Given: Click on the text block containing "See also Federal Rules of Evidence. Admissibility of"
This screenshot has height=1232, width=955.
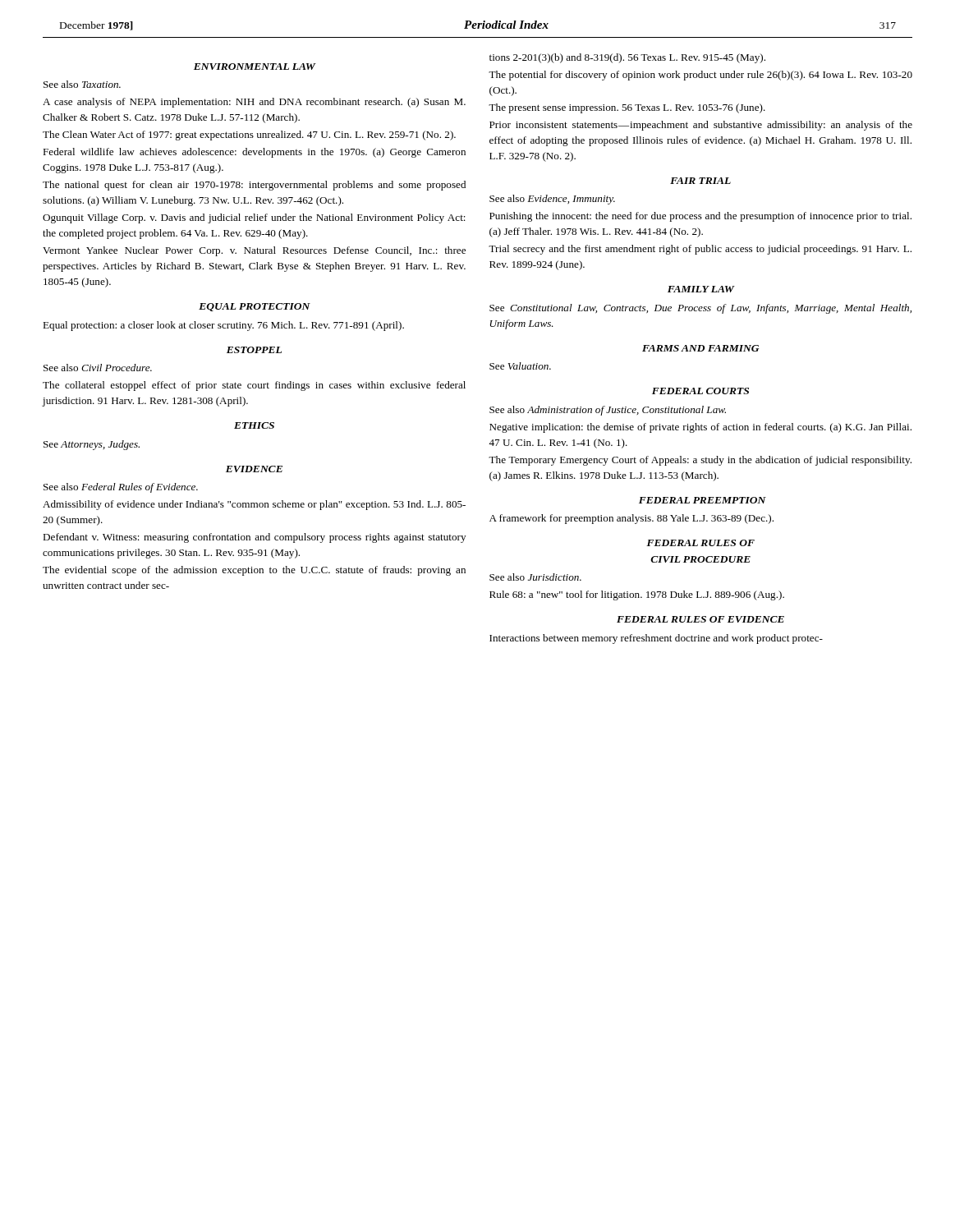Looking at the screenshot, I should [x=254, y=536].
